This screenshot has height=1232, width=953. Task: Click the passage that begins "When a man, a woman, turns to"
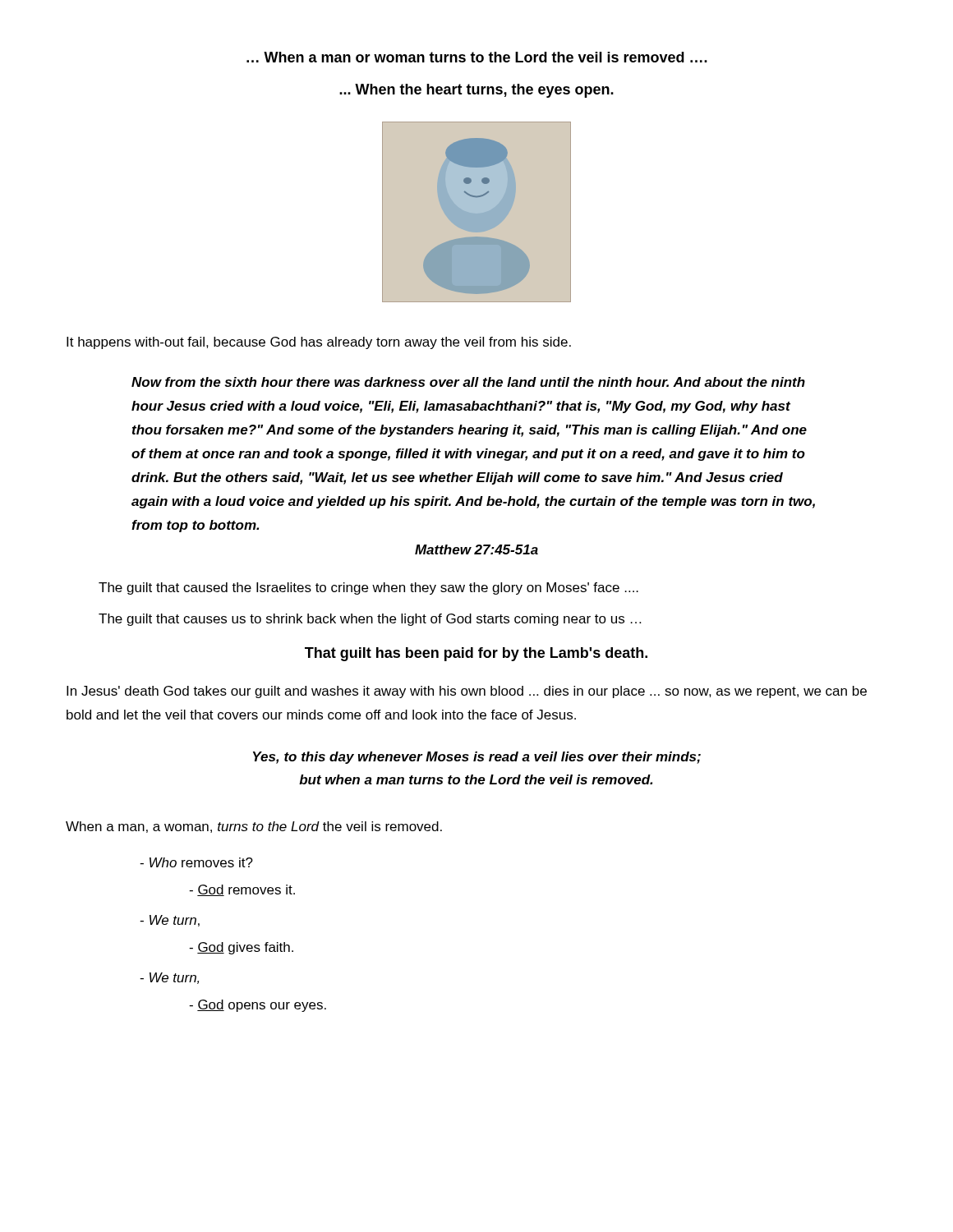click(254, 827)
